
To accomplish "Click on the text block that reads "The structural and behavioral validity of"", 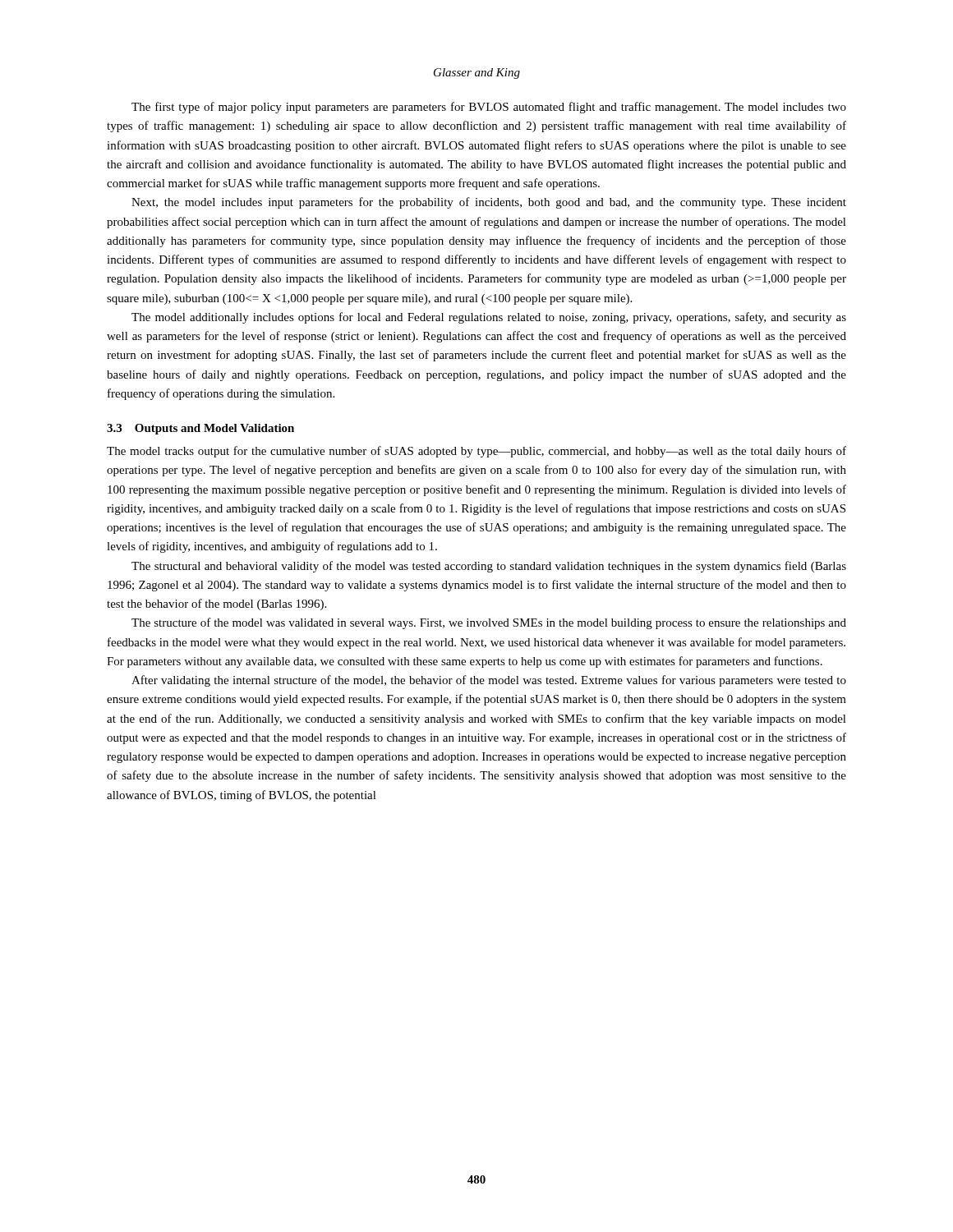I will coord(476,585).
